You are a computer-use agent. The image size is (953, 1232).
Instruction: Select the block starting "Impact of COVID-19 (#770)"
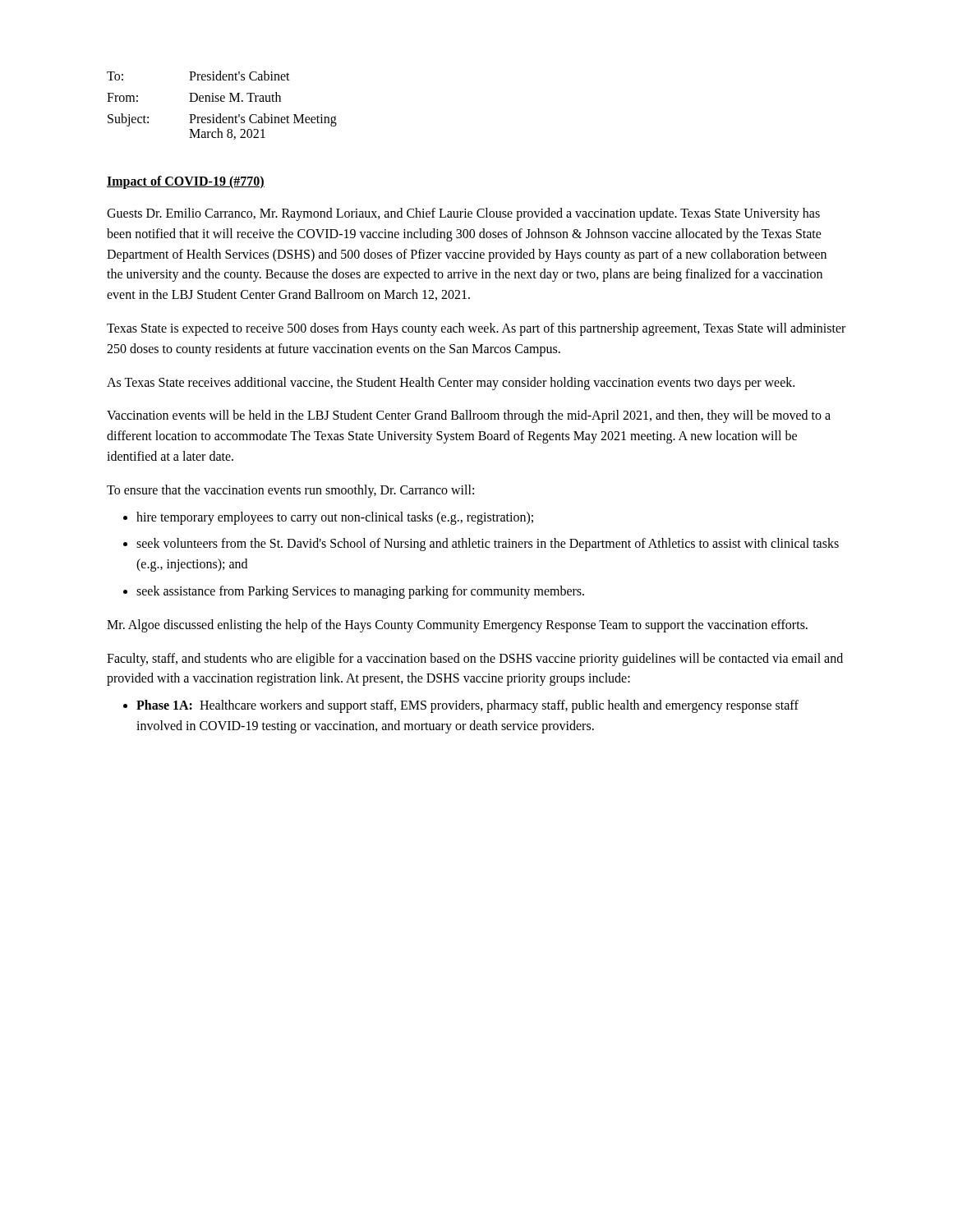tap(186, 181)
